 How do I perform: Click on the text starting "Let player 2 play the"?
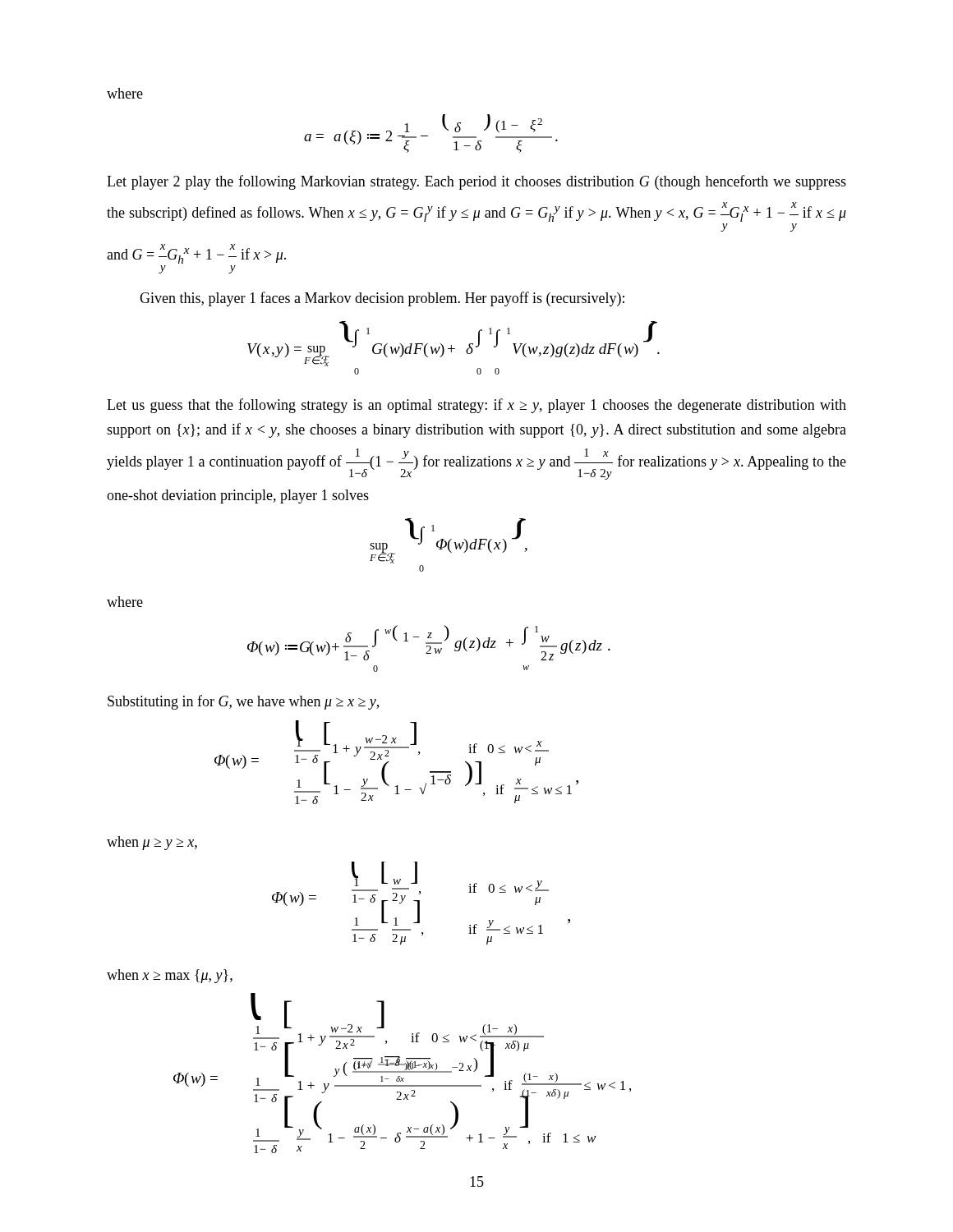(476, 225)
